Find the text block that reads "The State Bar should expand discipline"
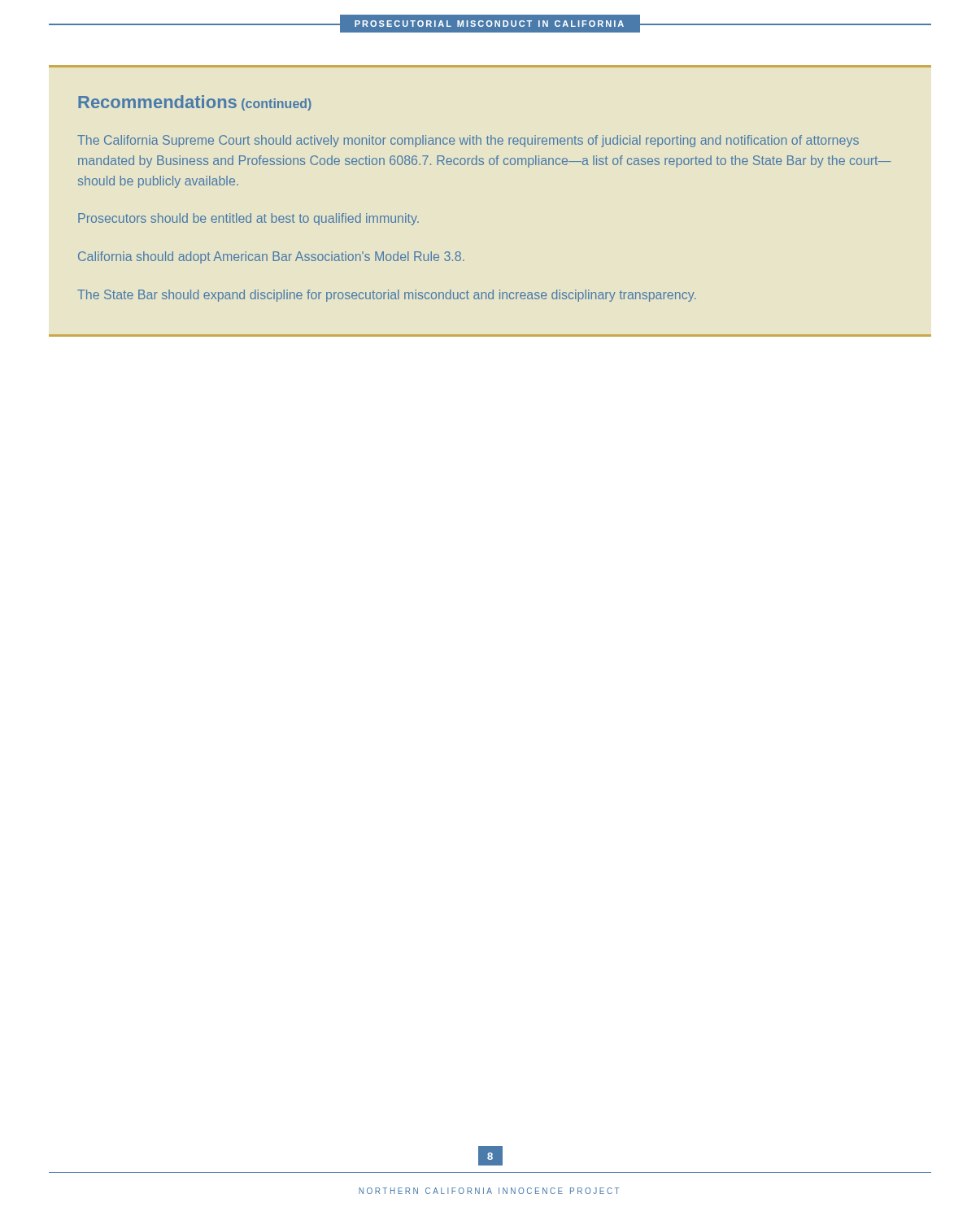 (x=387, y=295)
